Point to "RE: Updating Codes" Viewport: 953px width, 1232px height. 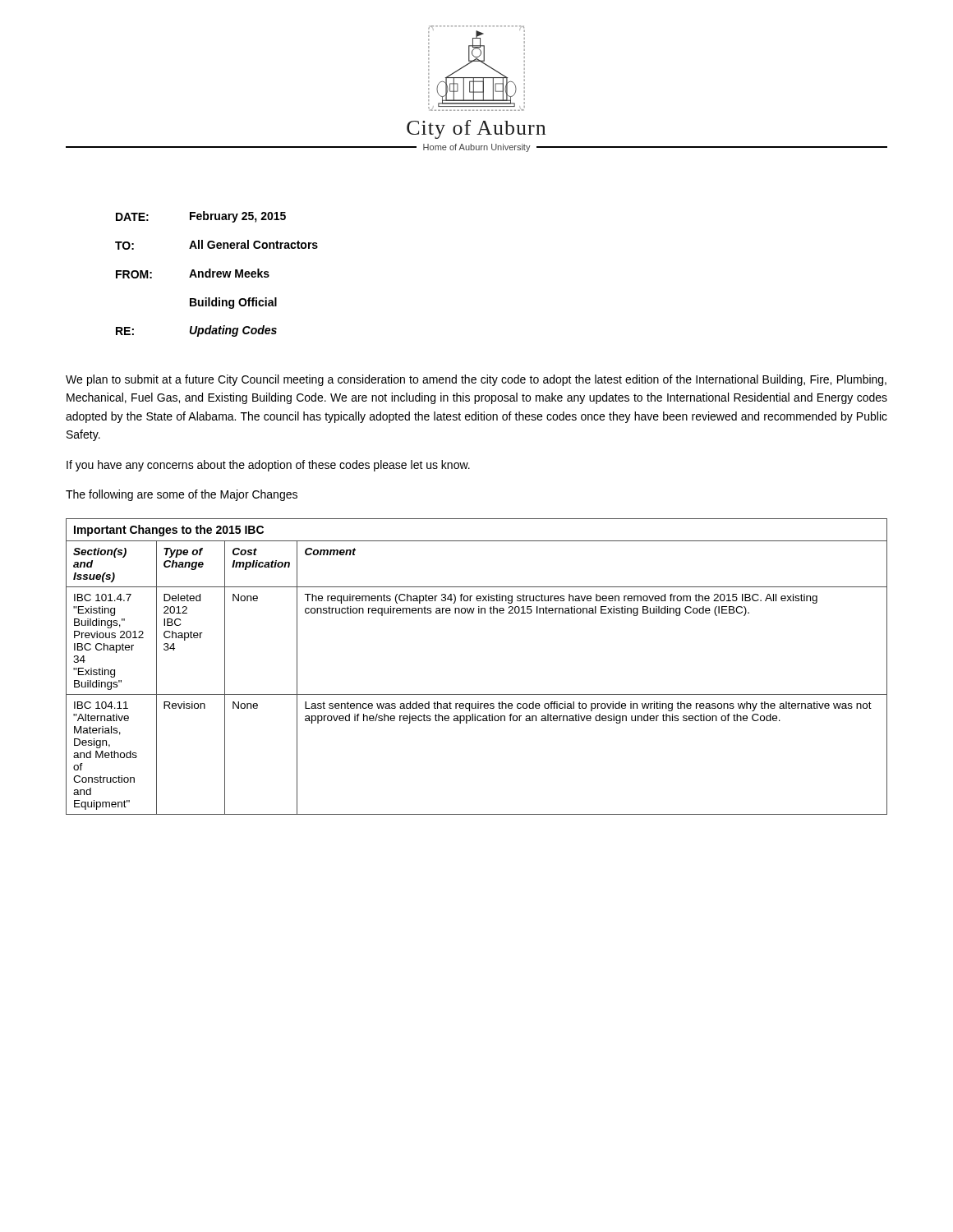pyautogui.click(x=196, y=331)
